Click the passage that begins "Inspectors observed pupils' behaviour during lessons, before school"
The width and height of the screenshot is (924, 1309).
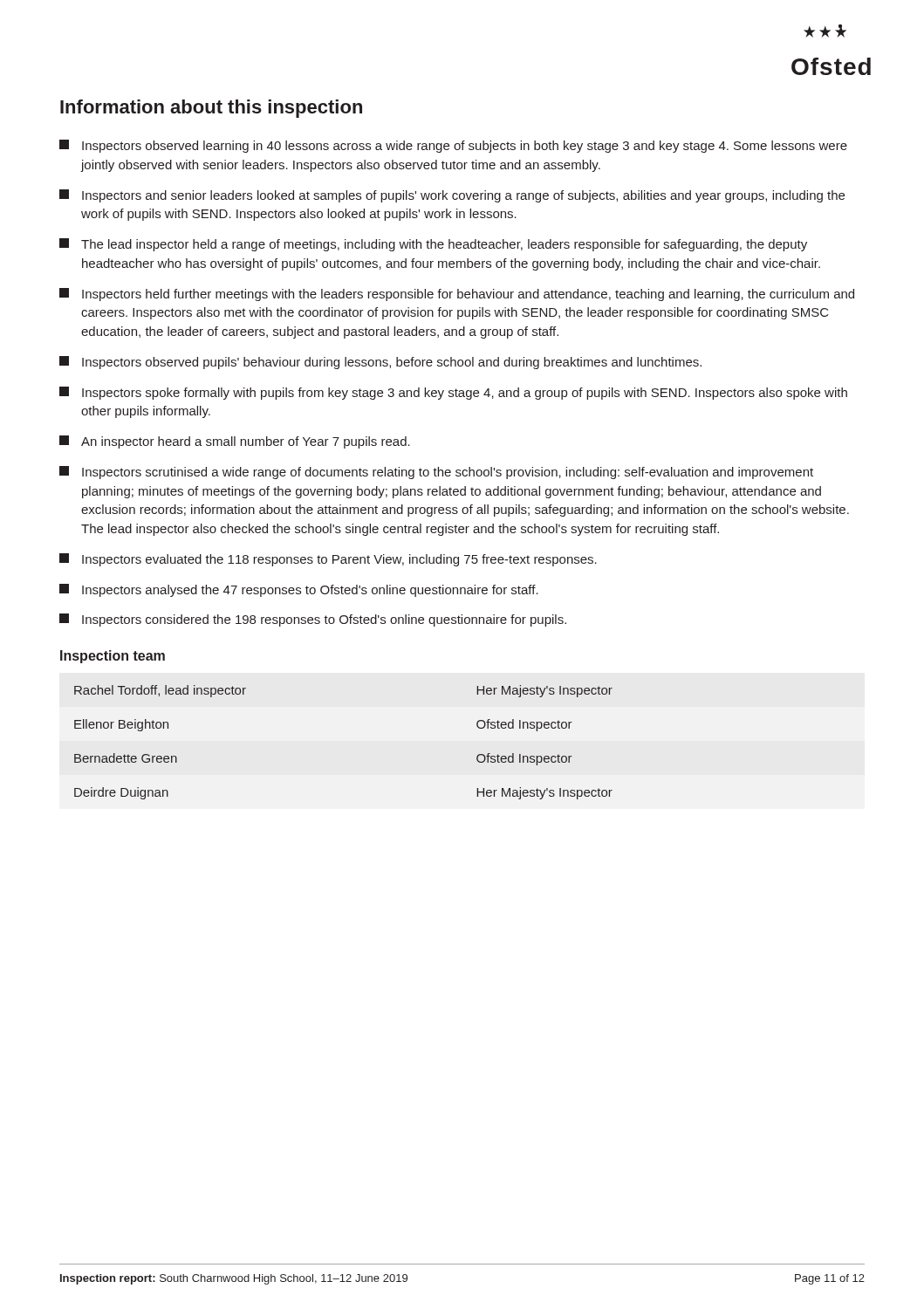462,362
